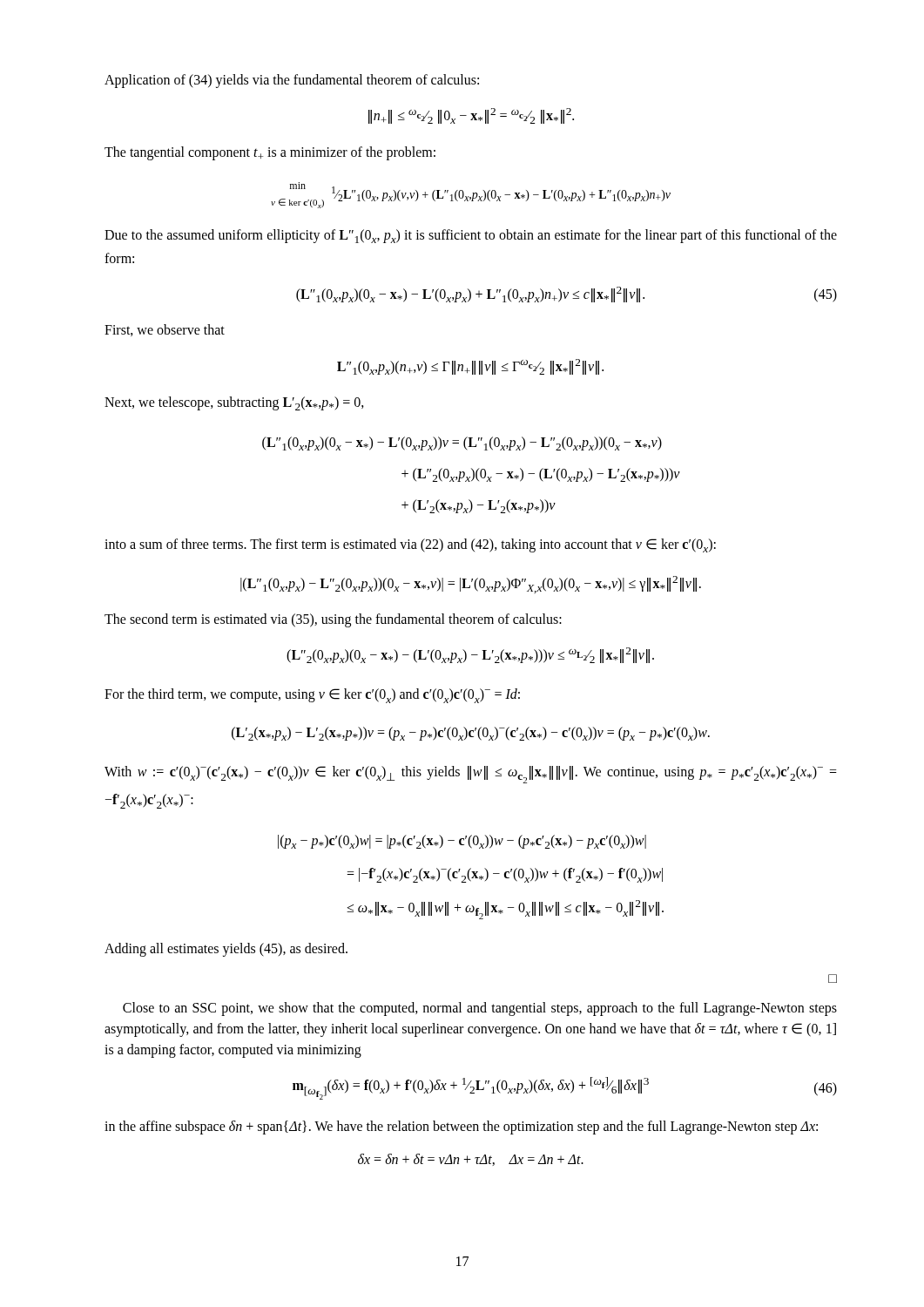Select the text block that says "Next, we telescope, subtracting L′2(x*,p*) ="

point(234,403)
